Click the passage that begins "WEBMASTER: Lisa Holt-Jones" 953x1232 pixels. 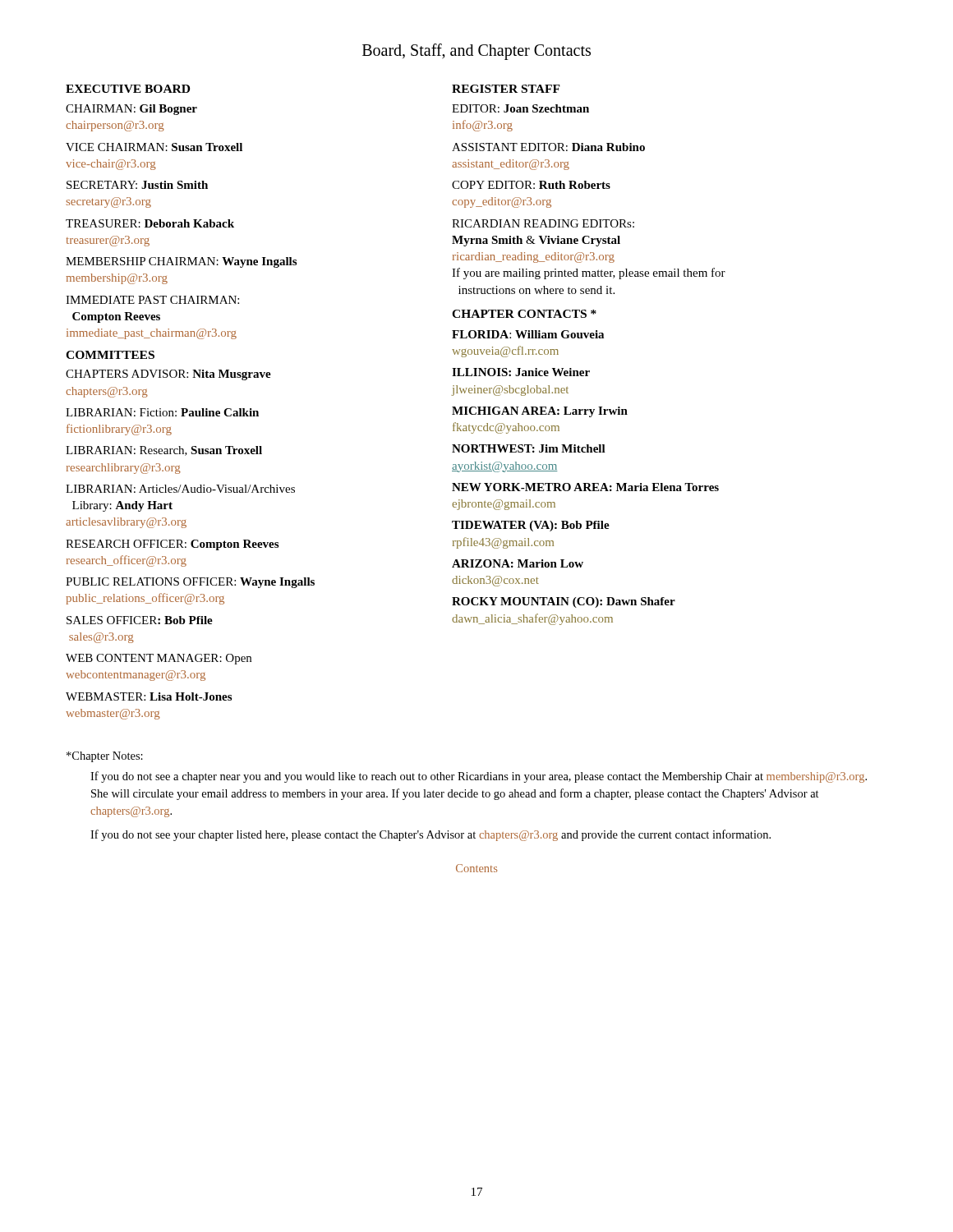[x=149, y=704]
